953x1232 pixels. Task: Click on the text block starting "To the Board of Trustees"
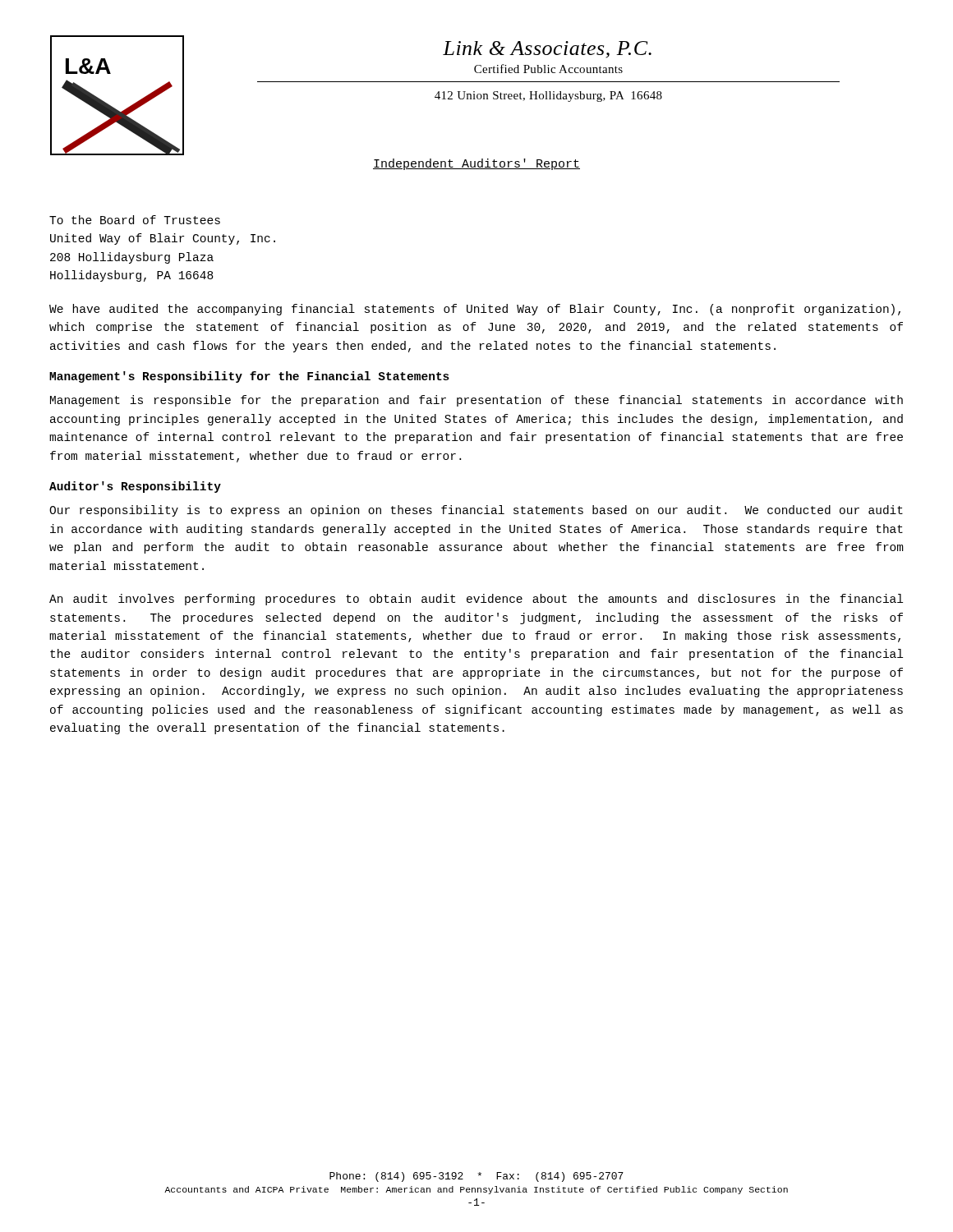(164, 249)
